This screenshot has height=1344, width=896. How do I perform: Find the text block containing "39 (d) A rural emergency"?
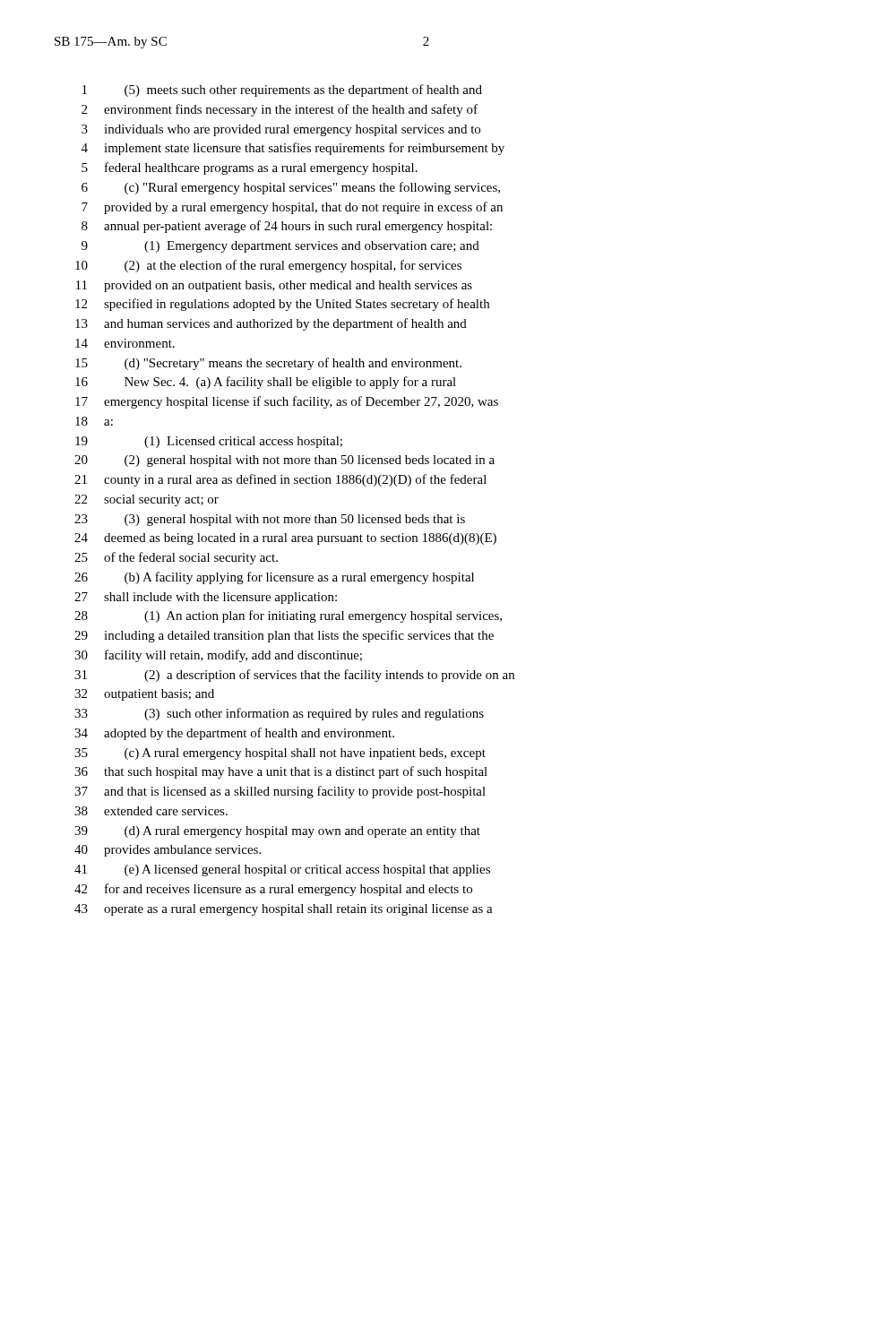point(448,841)
